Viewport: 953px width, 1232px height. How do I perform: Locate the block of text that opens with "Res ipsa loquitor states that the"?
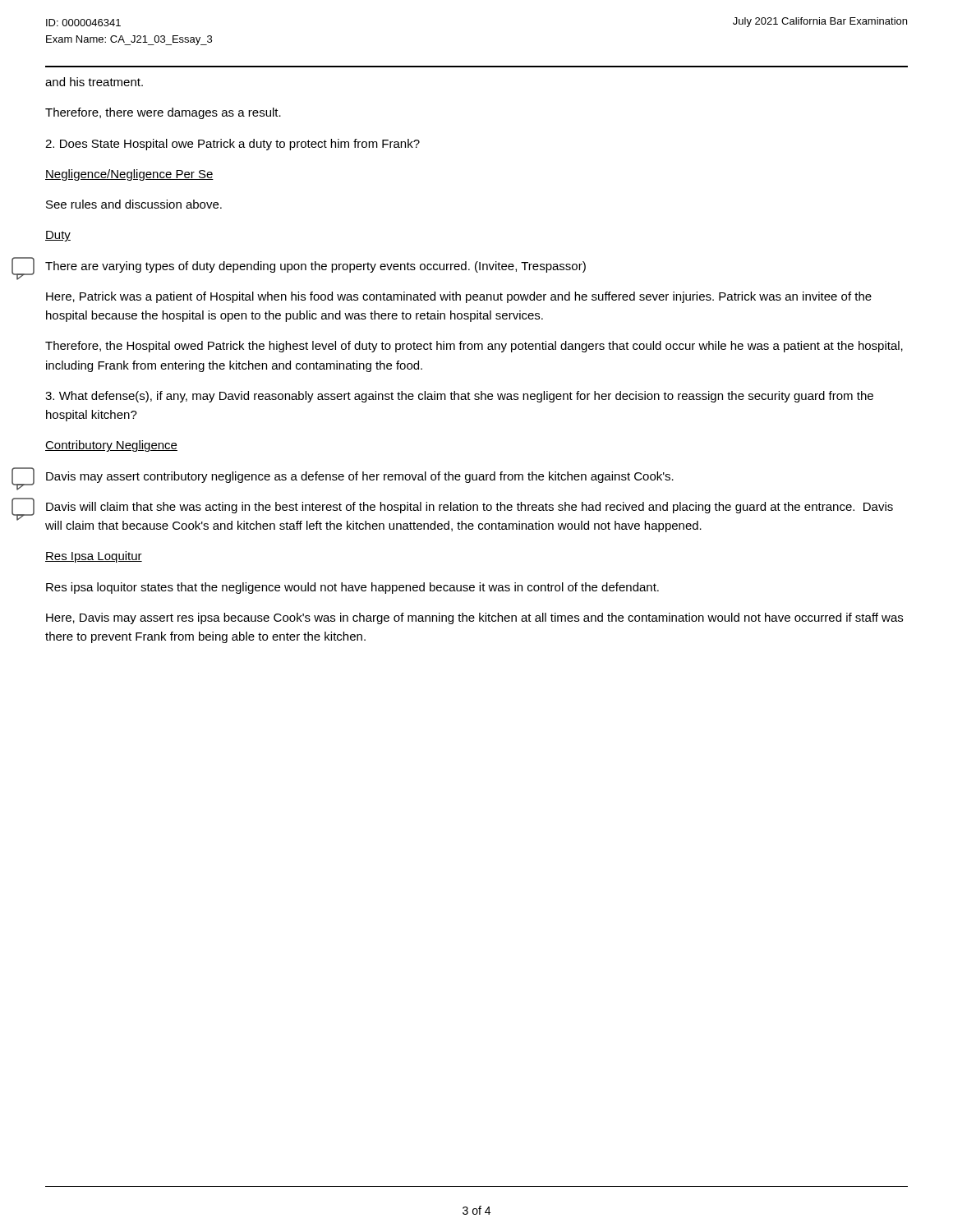point(352,586)
